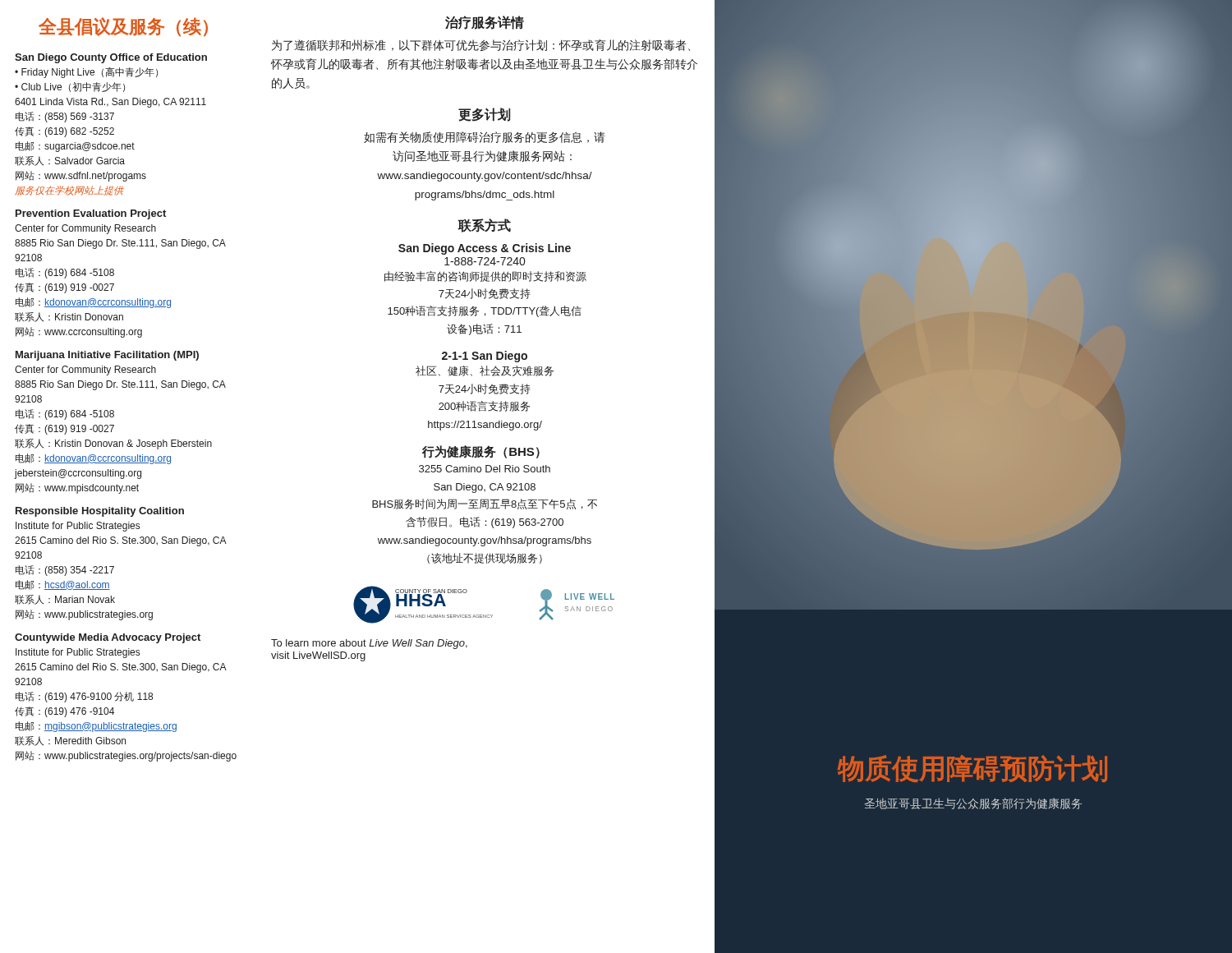Navigate to the text block starting "Responsible Hospitality Coalition"

(100, 510)
